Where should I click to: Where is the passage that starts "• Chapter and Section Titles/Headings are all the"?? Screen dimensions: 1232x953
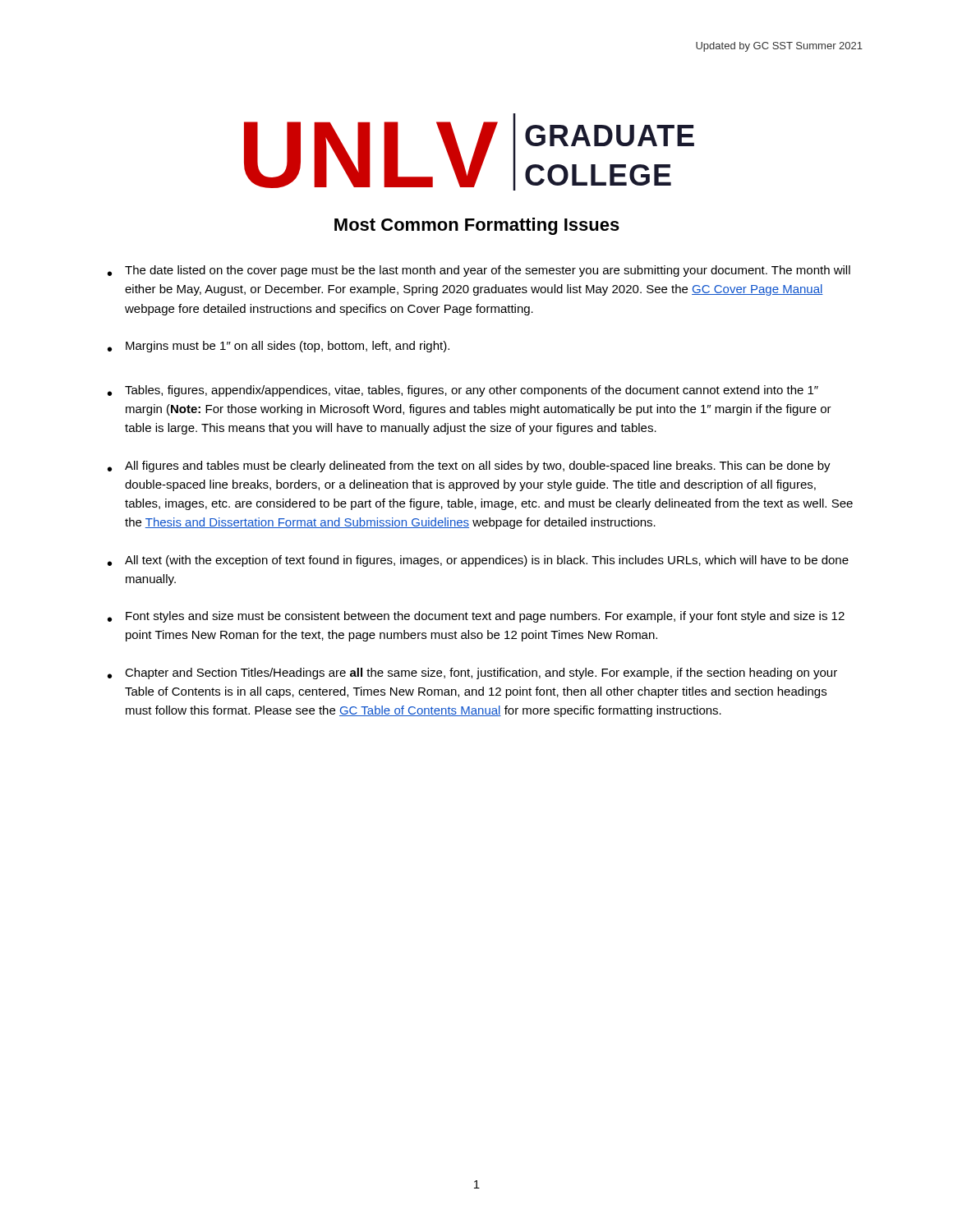point(481,691)
